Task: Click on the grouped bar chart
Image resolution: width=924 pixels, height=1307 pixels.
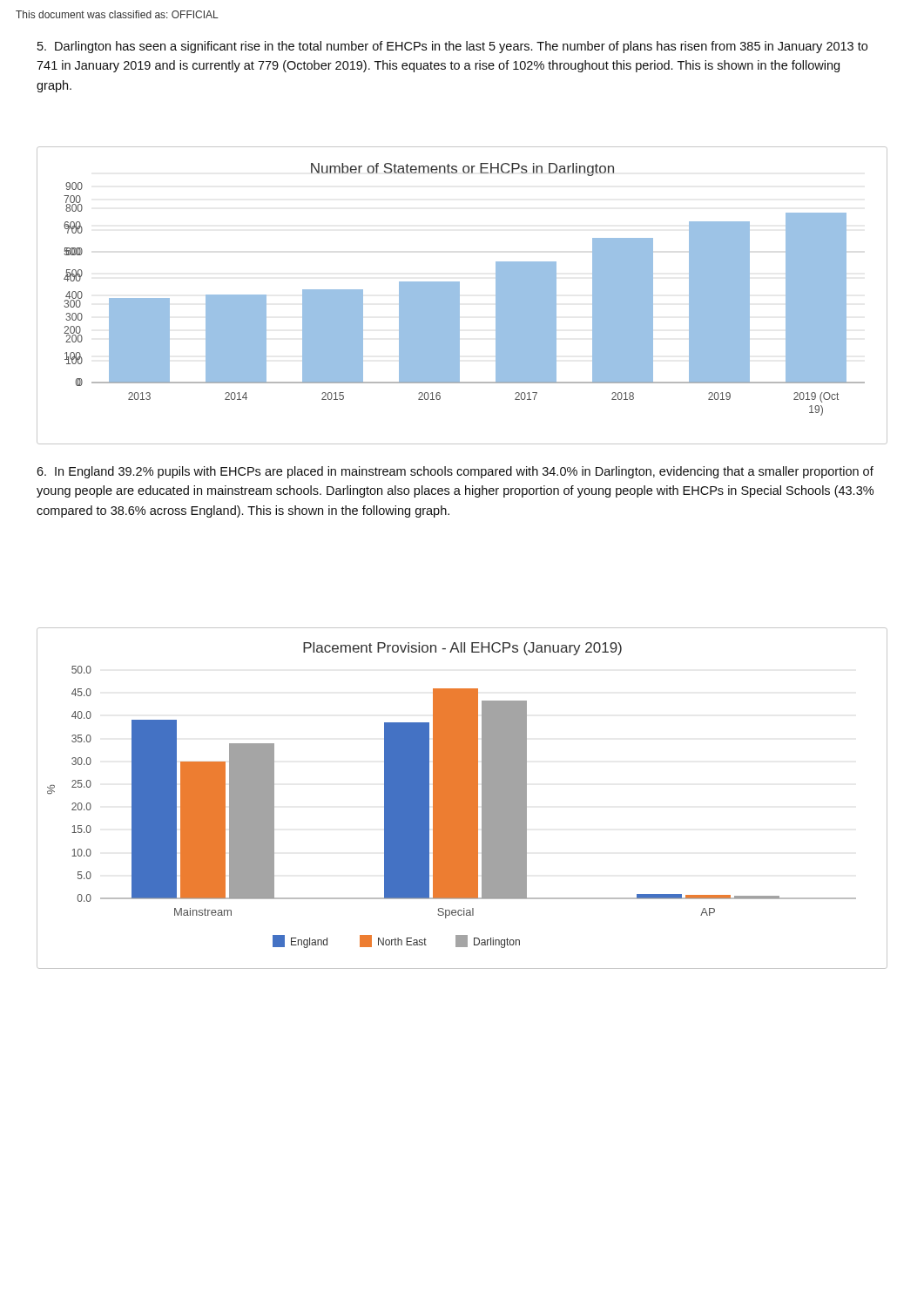Action: [x=462, y=798]
